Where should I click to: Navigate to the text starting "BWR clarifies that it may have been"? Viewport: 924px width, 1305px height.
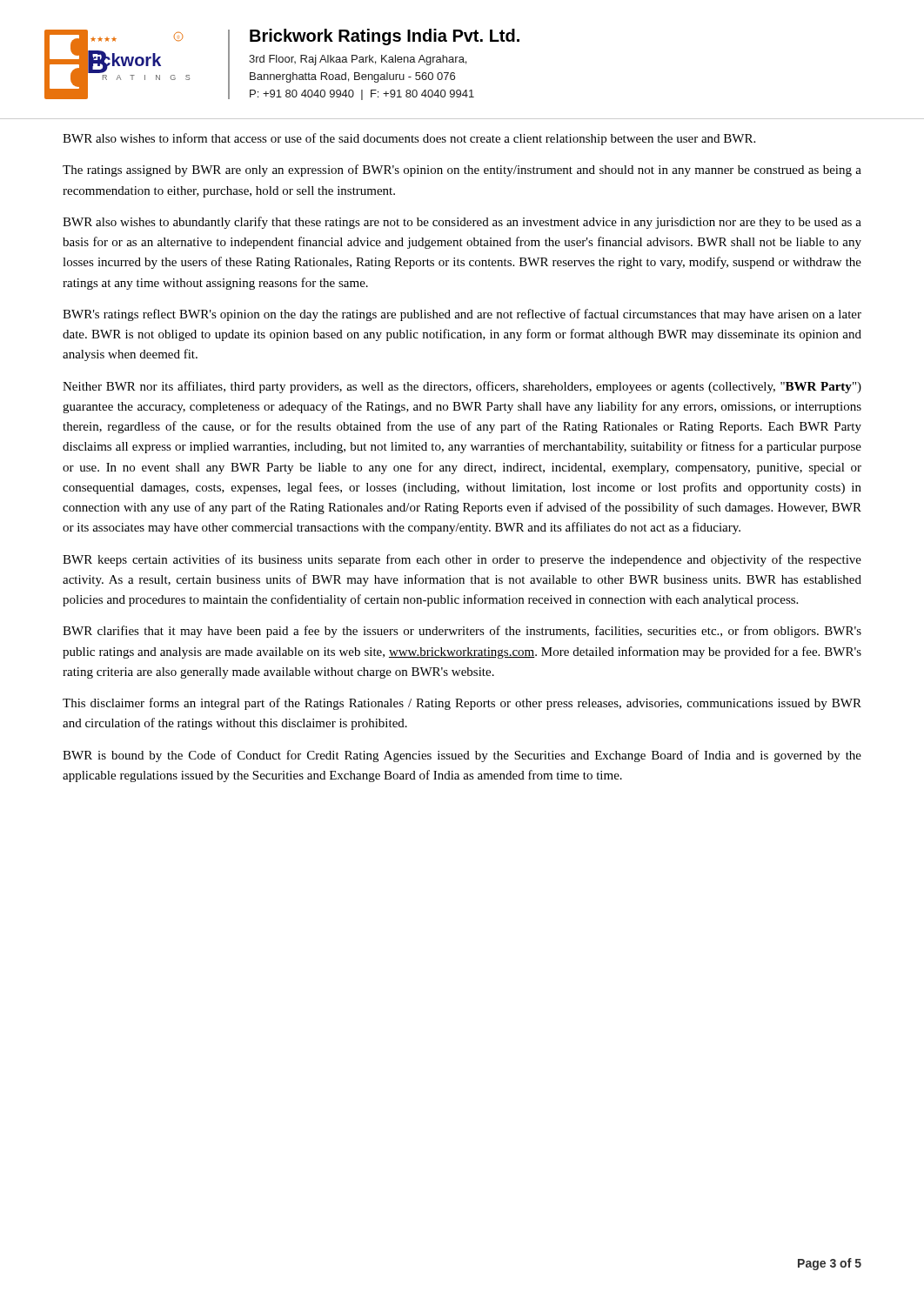click(x=462, y=651)
